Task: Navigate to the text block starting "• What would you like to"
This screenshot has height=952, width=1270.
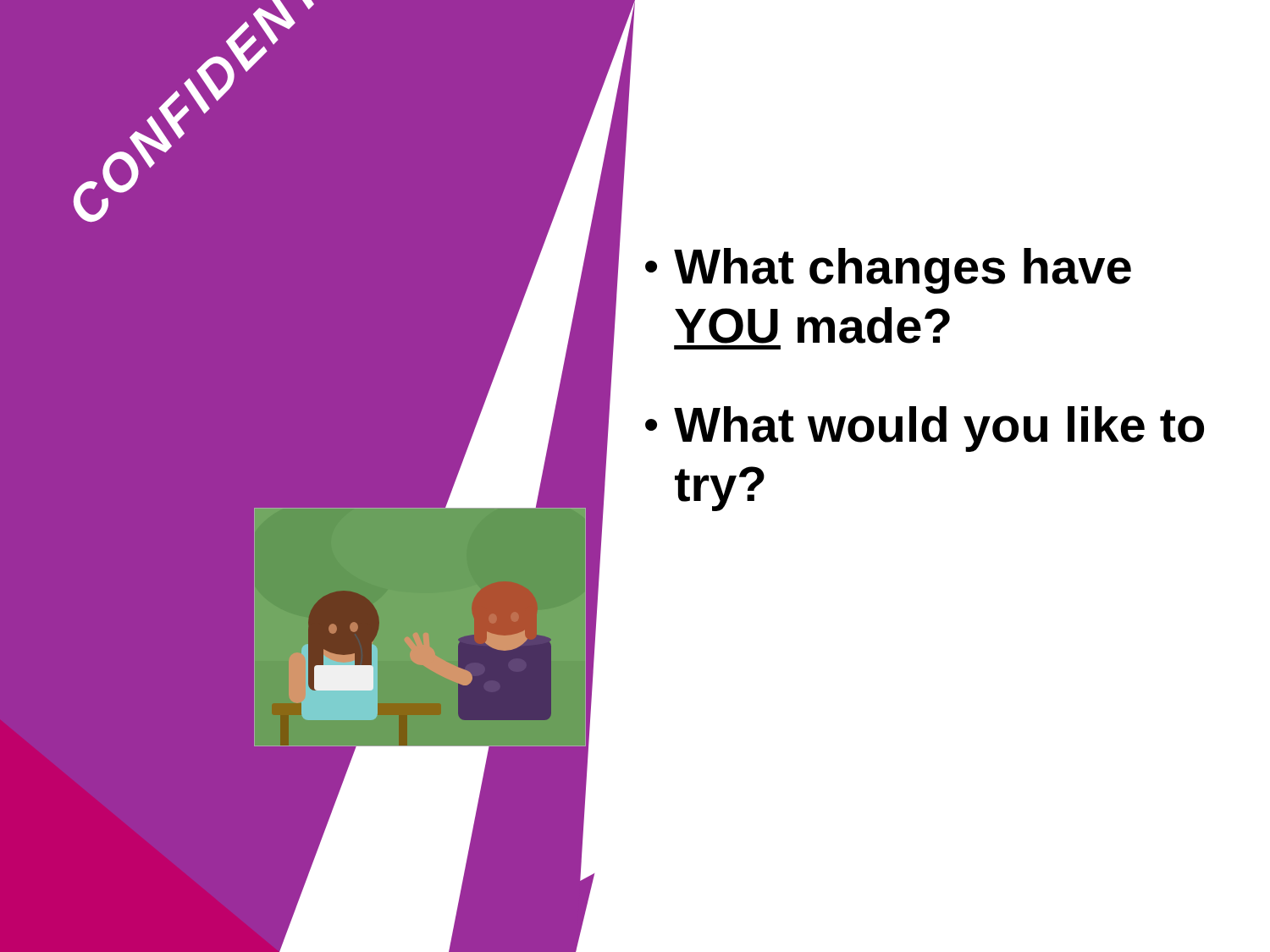Action: tap(931, 454)
